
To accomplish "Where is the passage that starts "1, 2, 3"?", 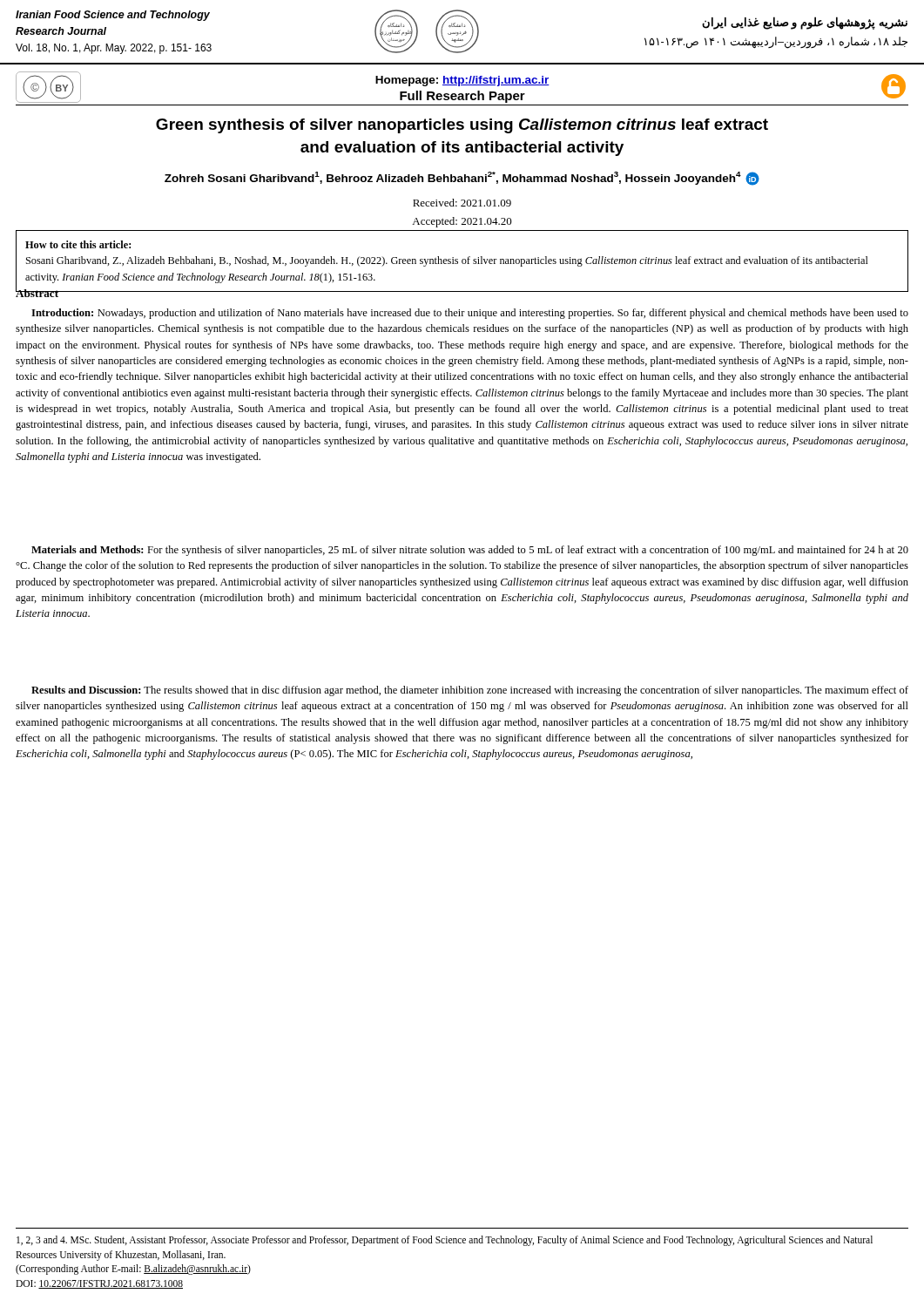I will pyautogui.click(x=445, y=1241).
